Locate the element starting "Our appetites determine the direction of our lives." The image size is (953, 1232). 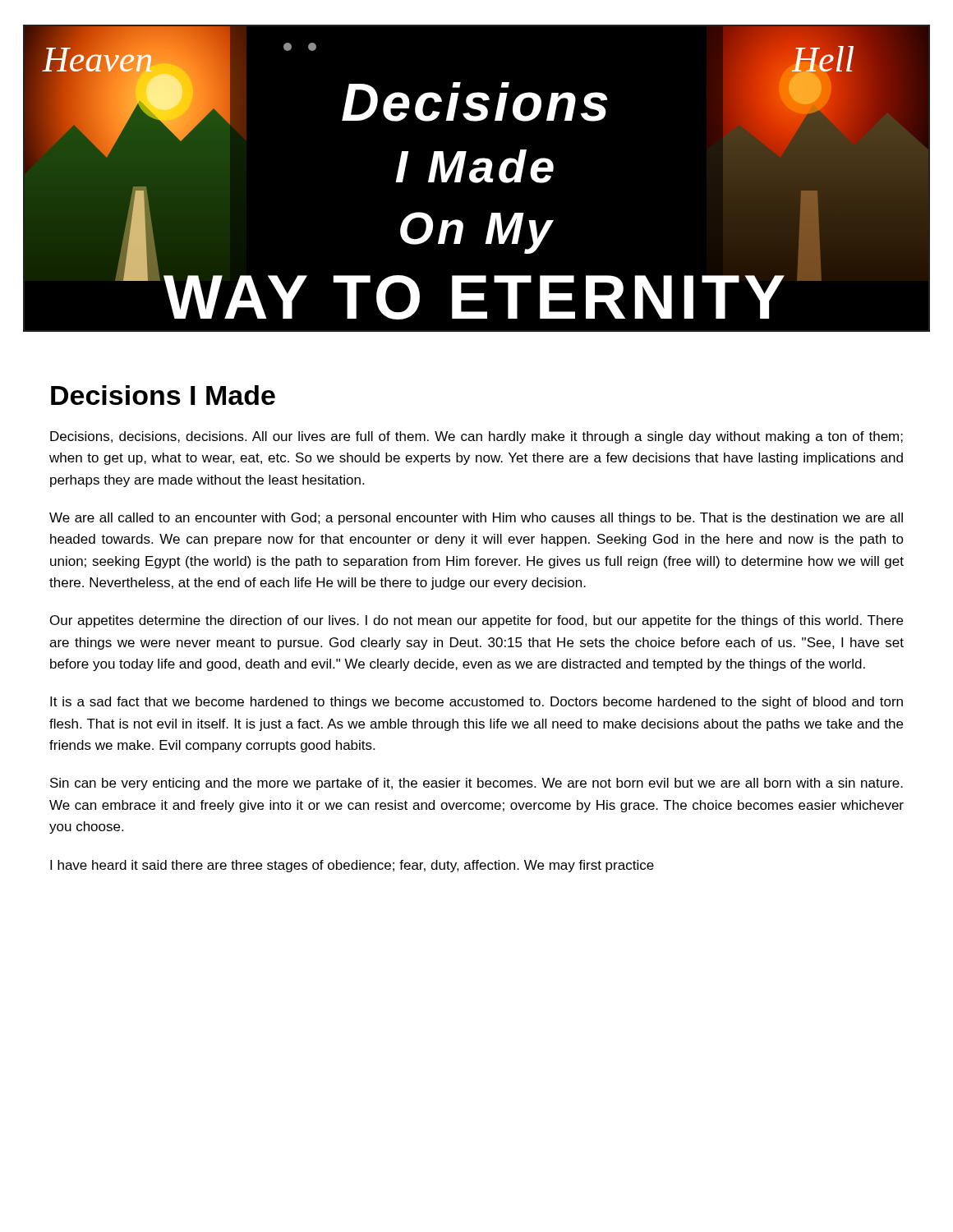pyautogui.click(x=476, y=642)
